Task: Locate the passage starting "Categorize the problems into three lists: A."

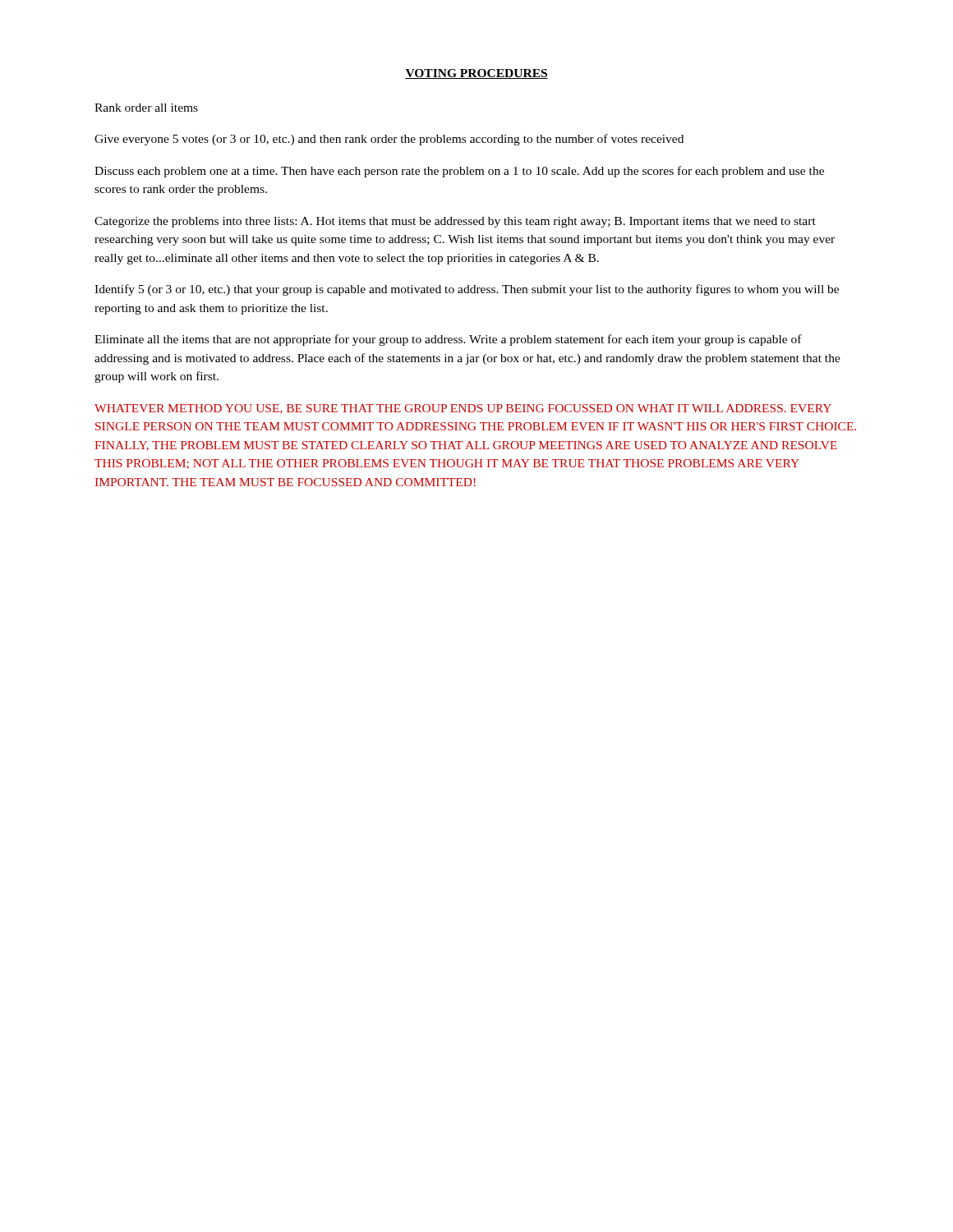Action: click(465, 239)
